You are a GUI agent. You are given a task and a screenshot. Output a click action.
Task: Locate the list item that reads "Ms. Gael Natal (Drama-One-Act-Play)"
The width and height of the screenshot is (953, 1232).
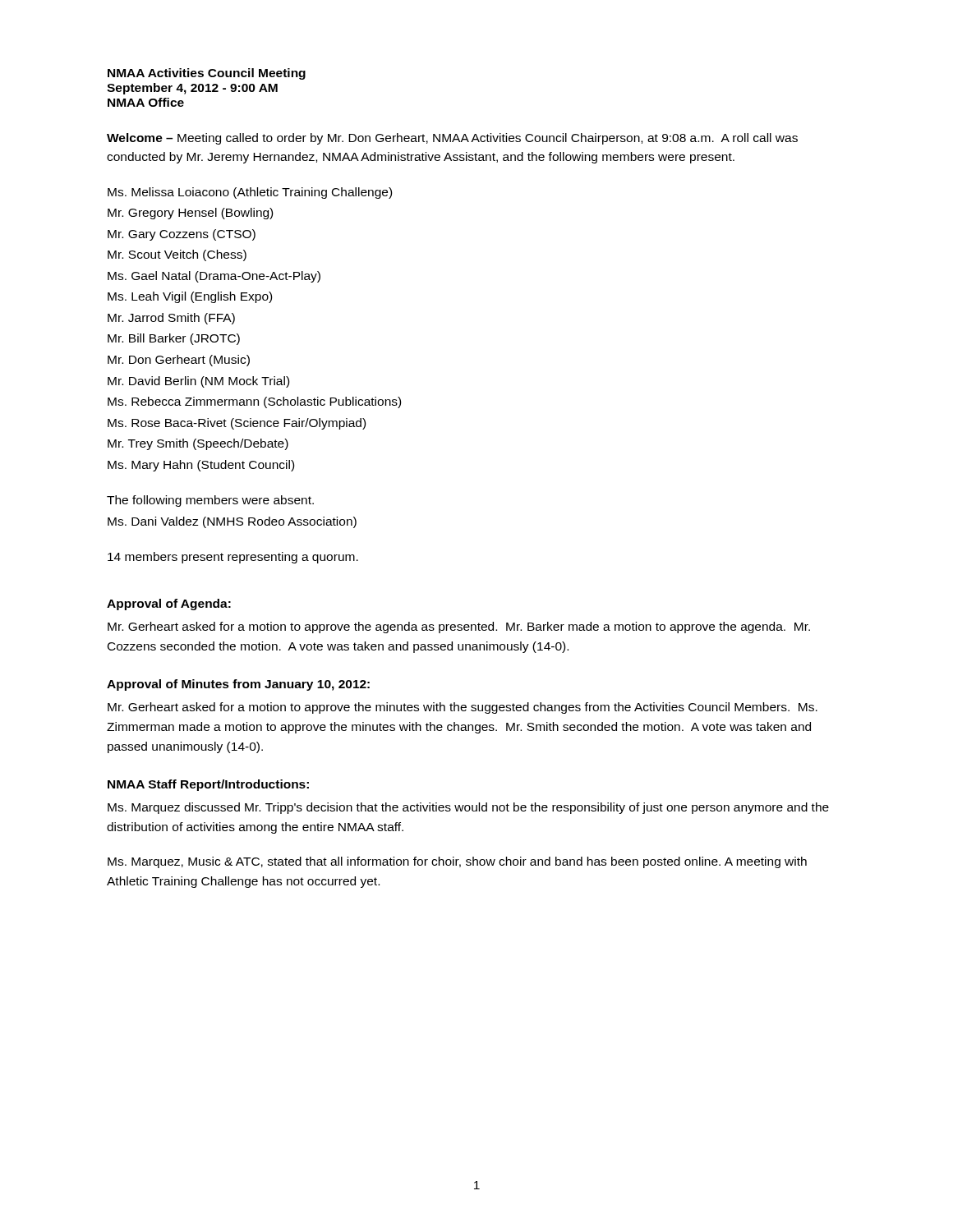214,275
